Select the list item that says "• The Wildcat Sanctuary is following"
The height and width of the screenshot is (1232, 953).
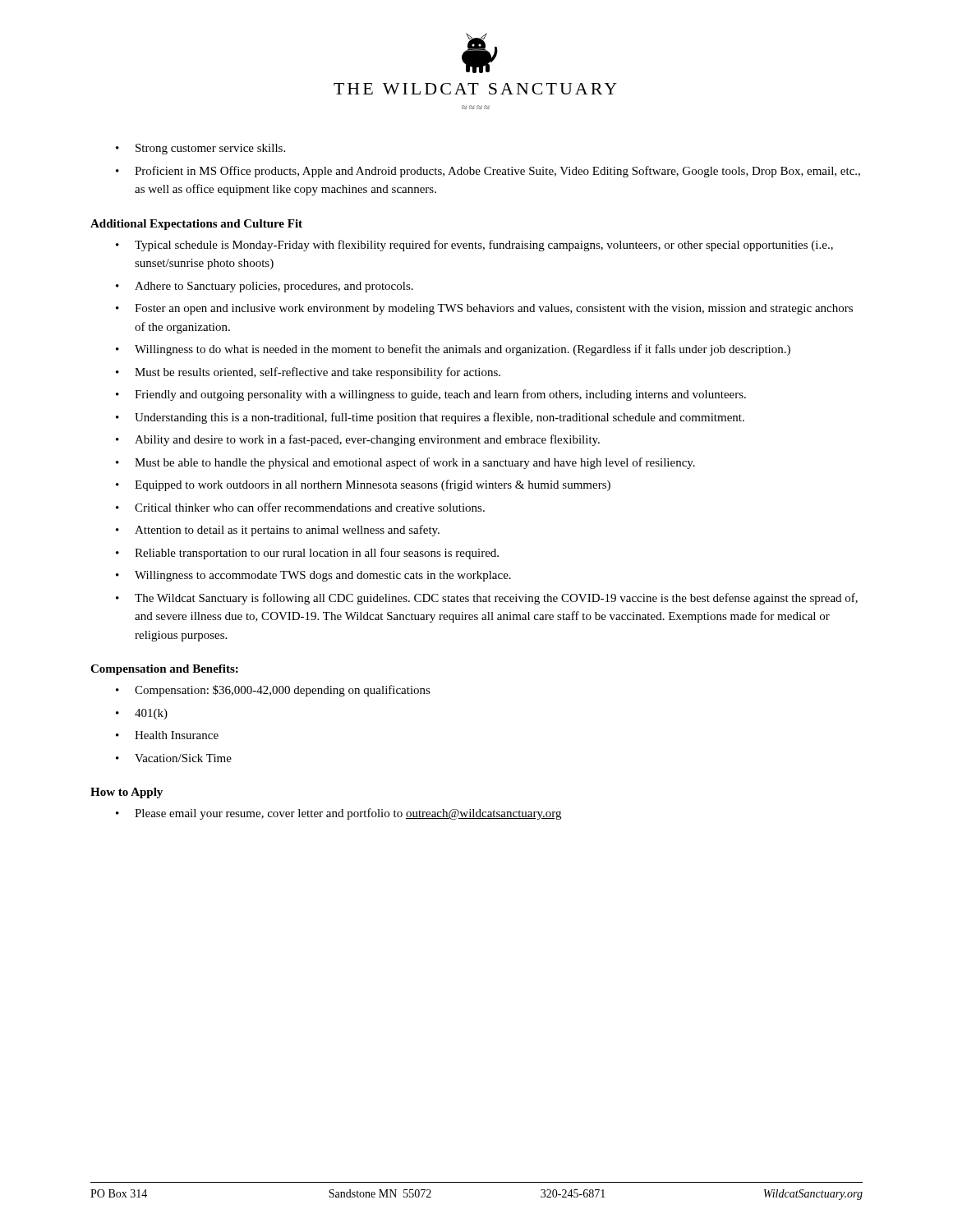click(x=489, y=616)
